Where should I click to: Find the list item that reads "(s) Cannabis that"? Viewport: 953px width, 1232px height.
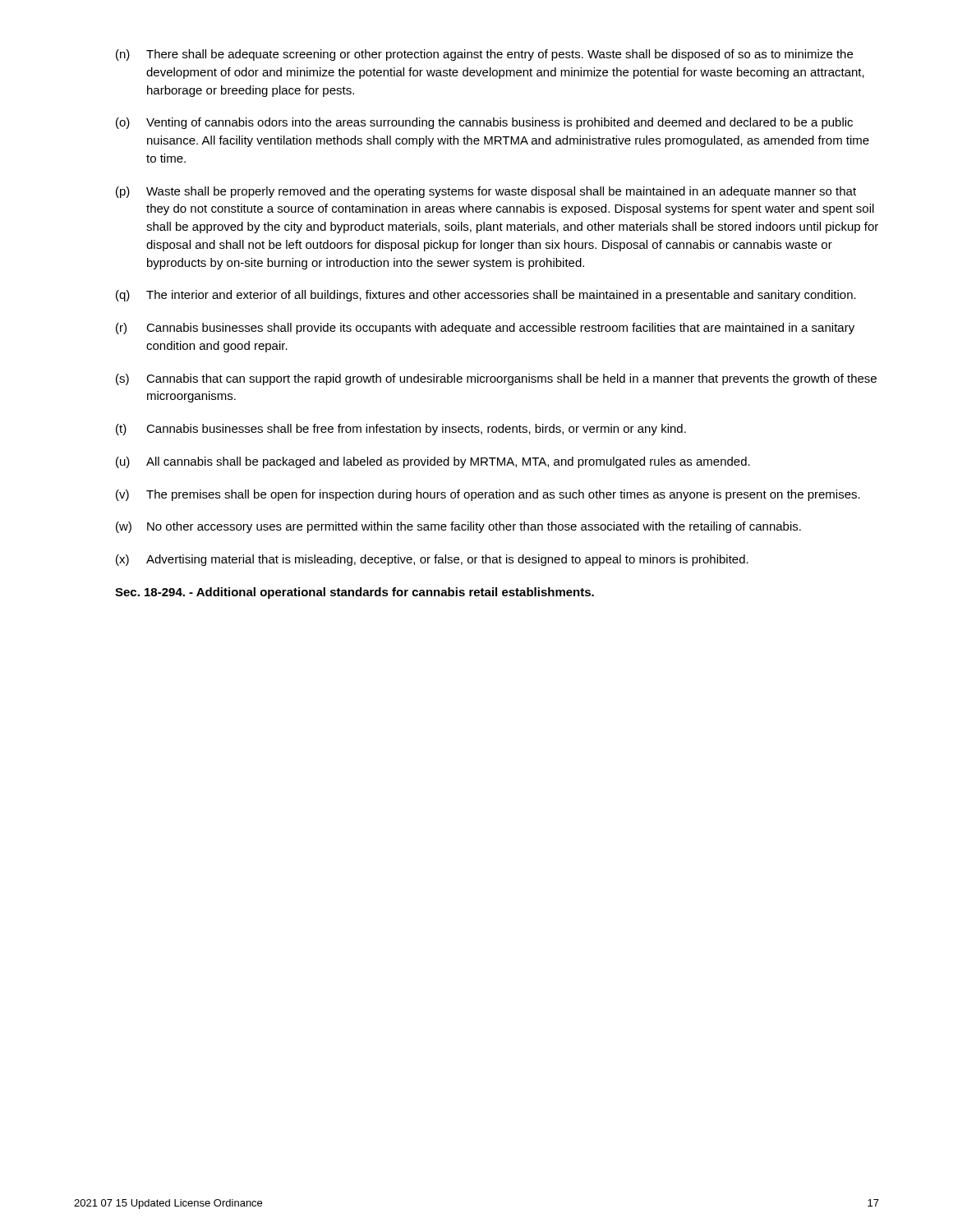click(497, 387)
